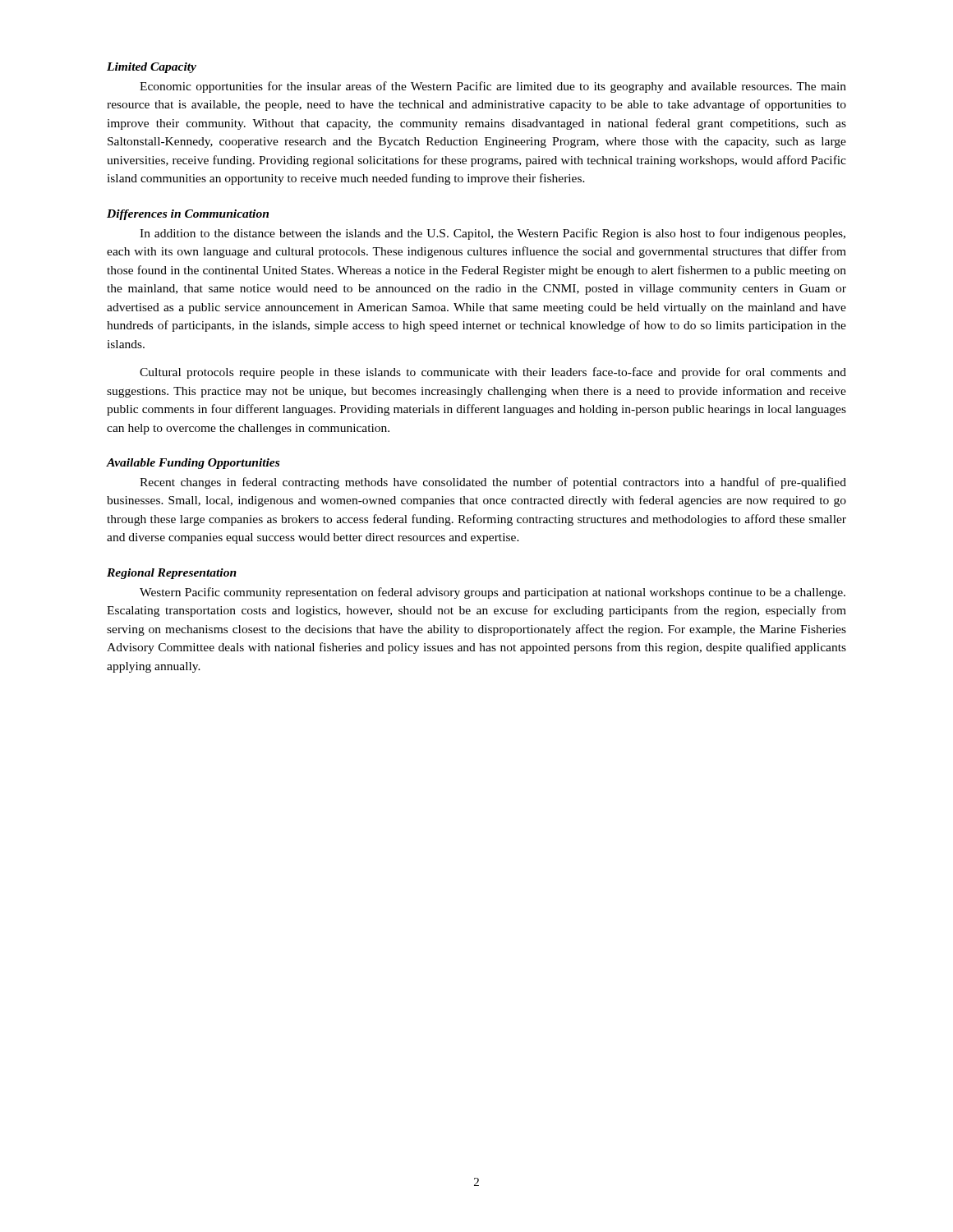
Task: Select the text block that says "Western Pacific community representation on federal"
Action: coord(476,629)
